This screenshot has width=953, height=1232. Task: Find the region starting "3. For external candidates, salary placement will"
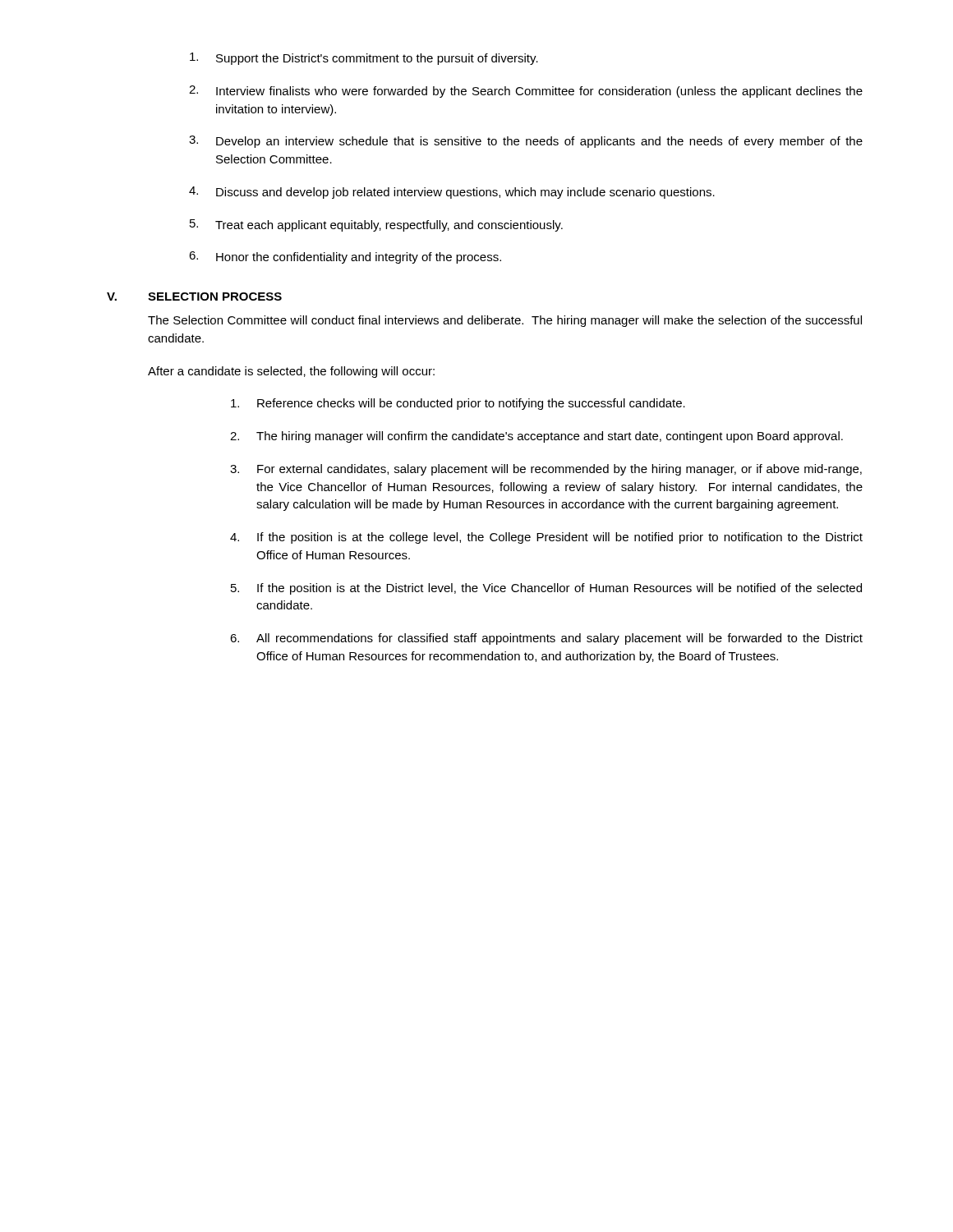(546, 487)
